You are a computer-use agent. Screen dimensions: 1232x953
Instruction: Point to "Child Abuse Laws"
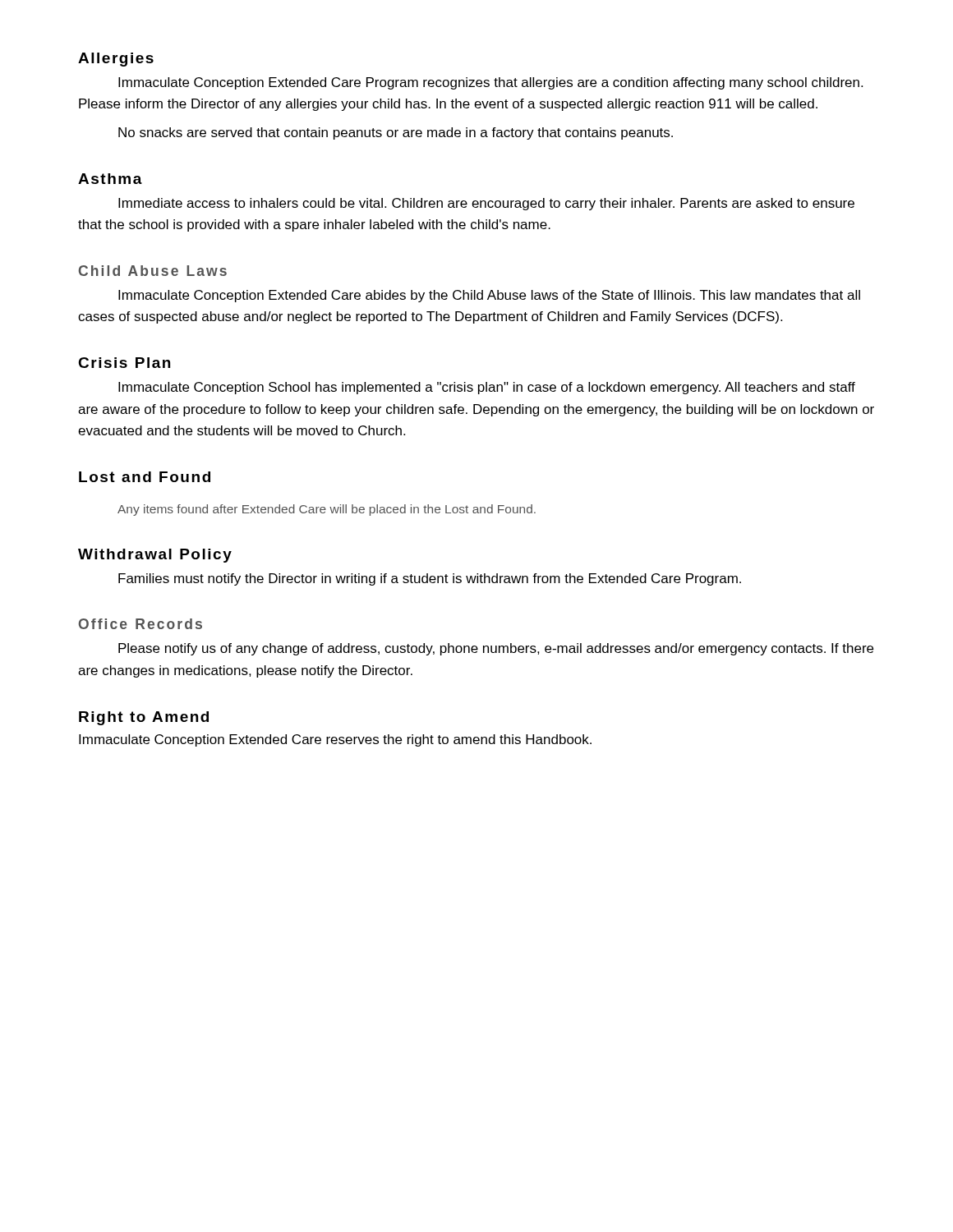click(x=153, y=271)
